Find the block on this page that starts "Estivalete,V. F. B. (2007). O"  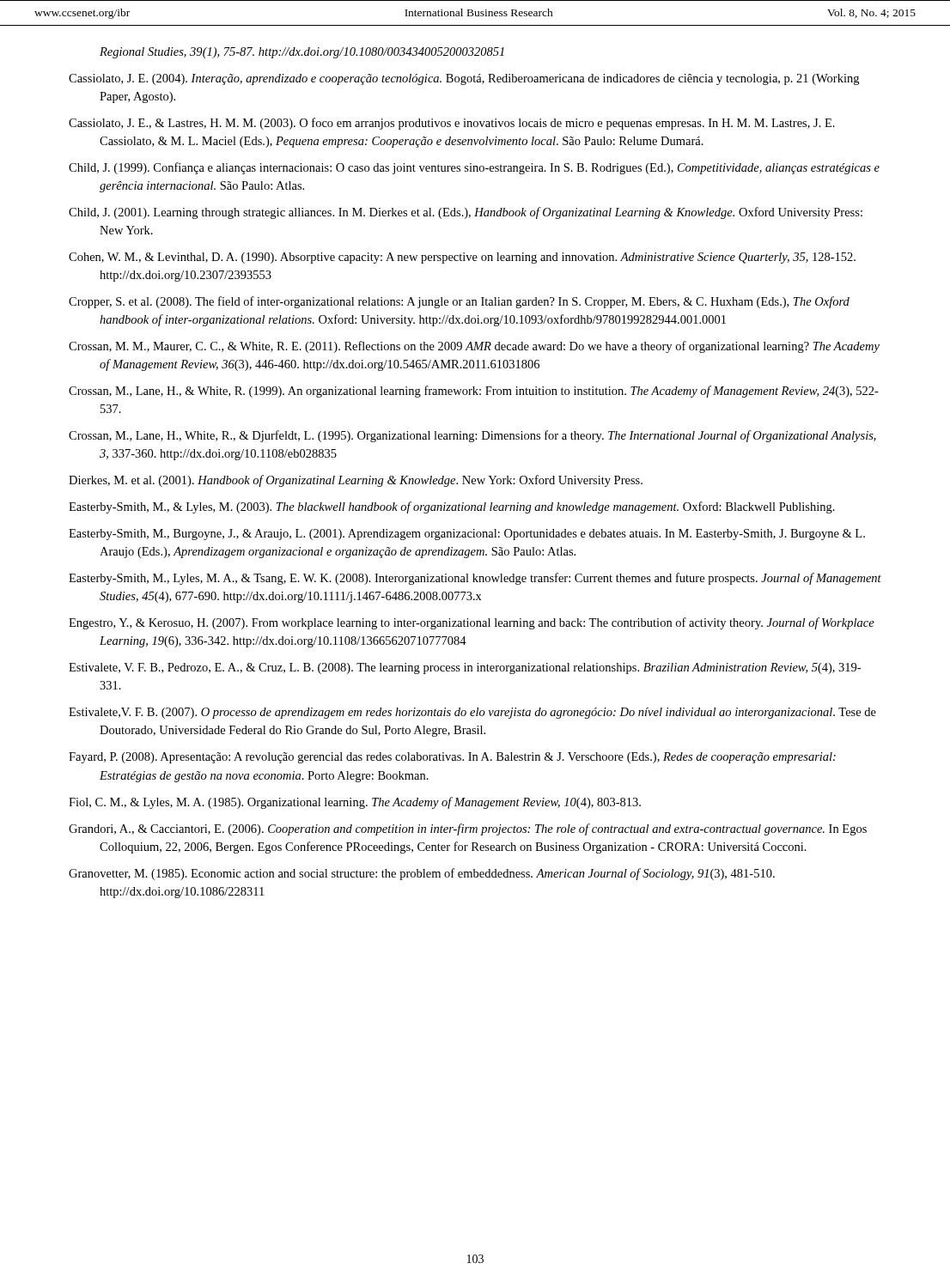coord(472,721)
